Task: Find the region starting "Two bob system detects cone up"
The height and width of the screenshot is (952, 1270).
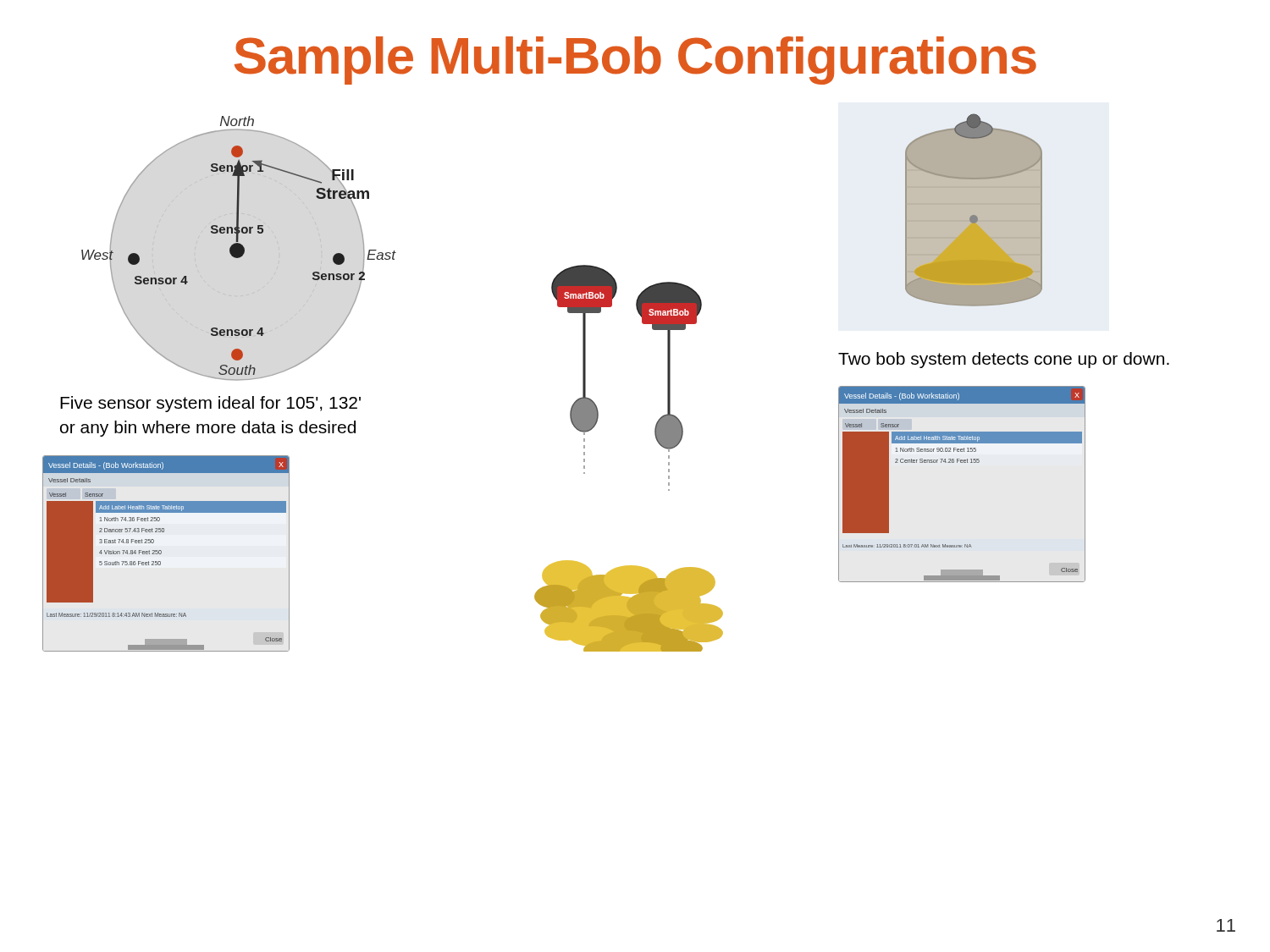Action: point(1004,358)
